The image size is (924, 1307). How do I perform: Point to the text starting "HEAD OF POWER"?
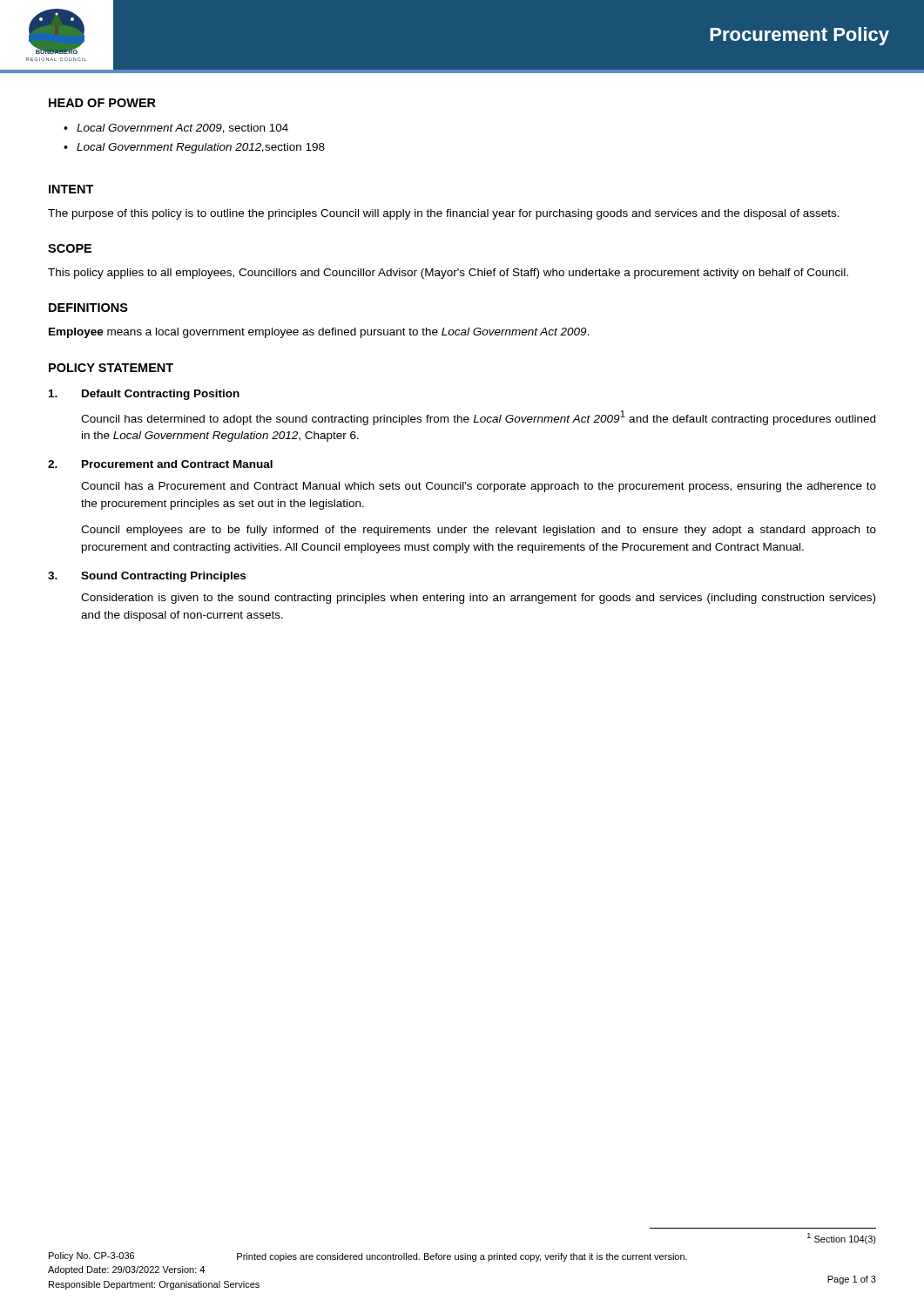click(102, 103)
